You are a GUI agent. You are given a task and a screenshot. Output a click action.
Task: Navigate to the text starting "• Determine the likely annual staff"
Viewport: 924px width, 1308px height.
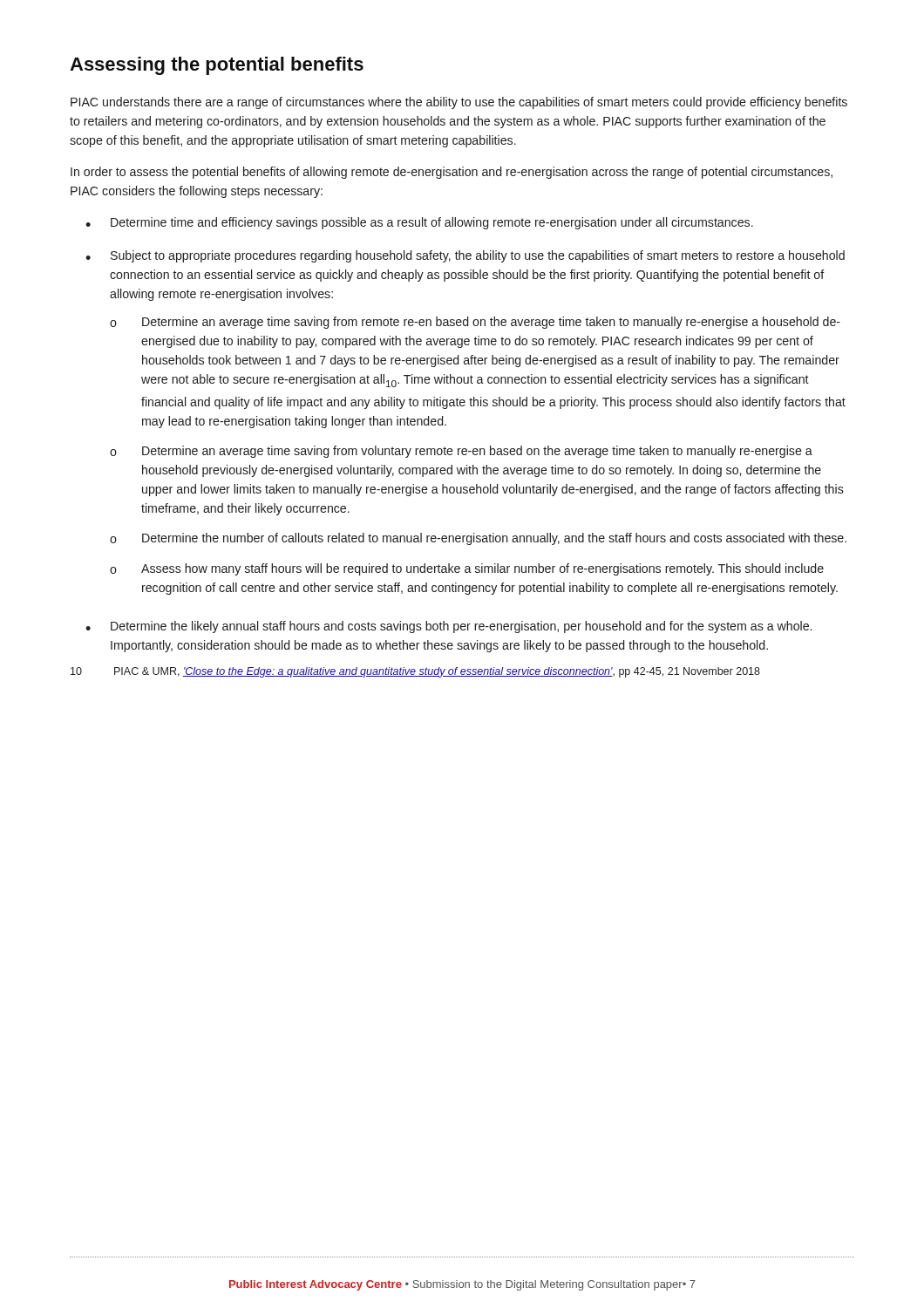point(470,635)
